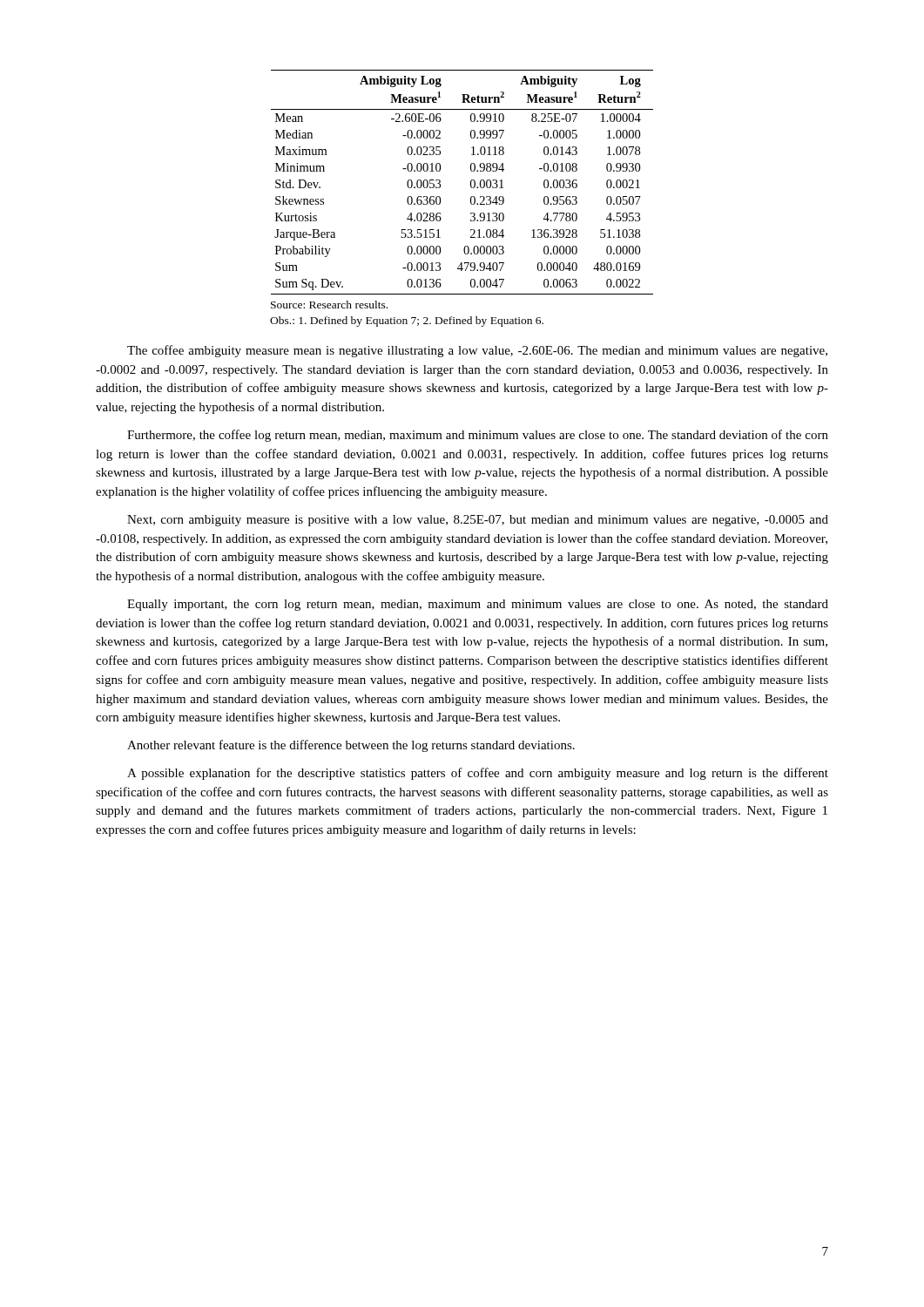Select the text block that says "Another relevant feature is the difference between the"
The width and height of the screenshot is (924, 1307).
click(351, 745)
